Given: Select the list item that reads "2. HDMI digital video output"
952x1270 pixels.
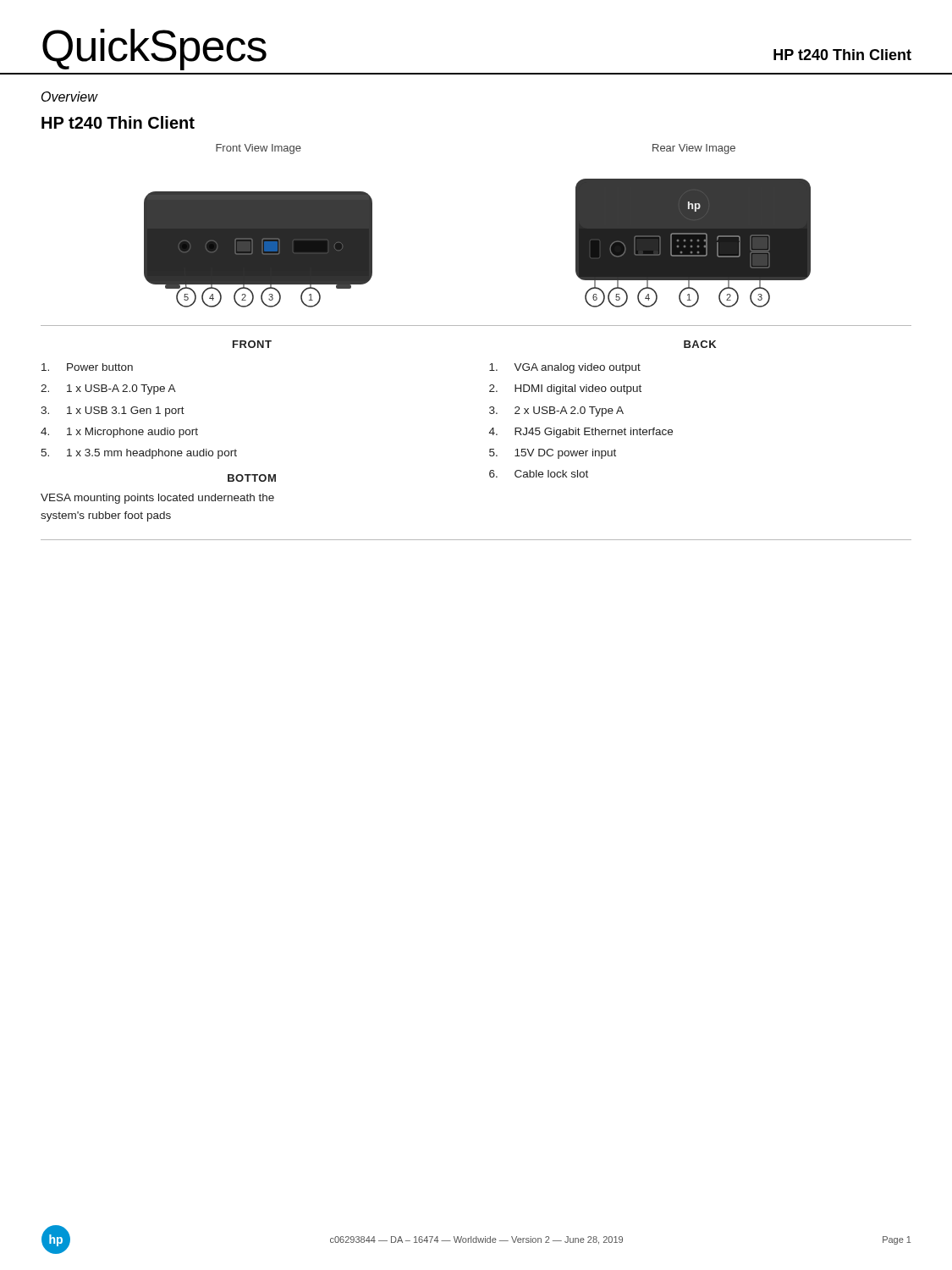Looking at the screenshot, I should (565, 389).
